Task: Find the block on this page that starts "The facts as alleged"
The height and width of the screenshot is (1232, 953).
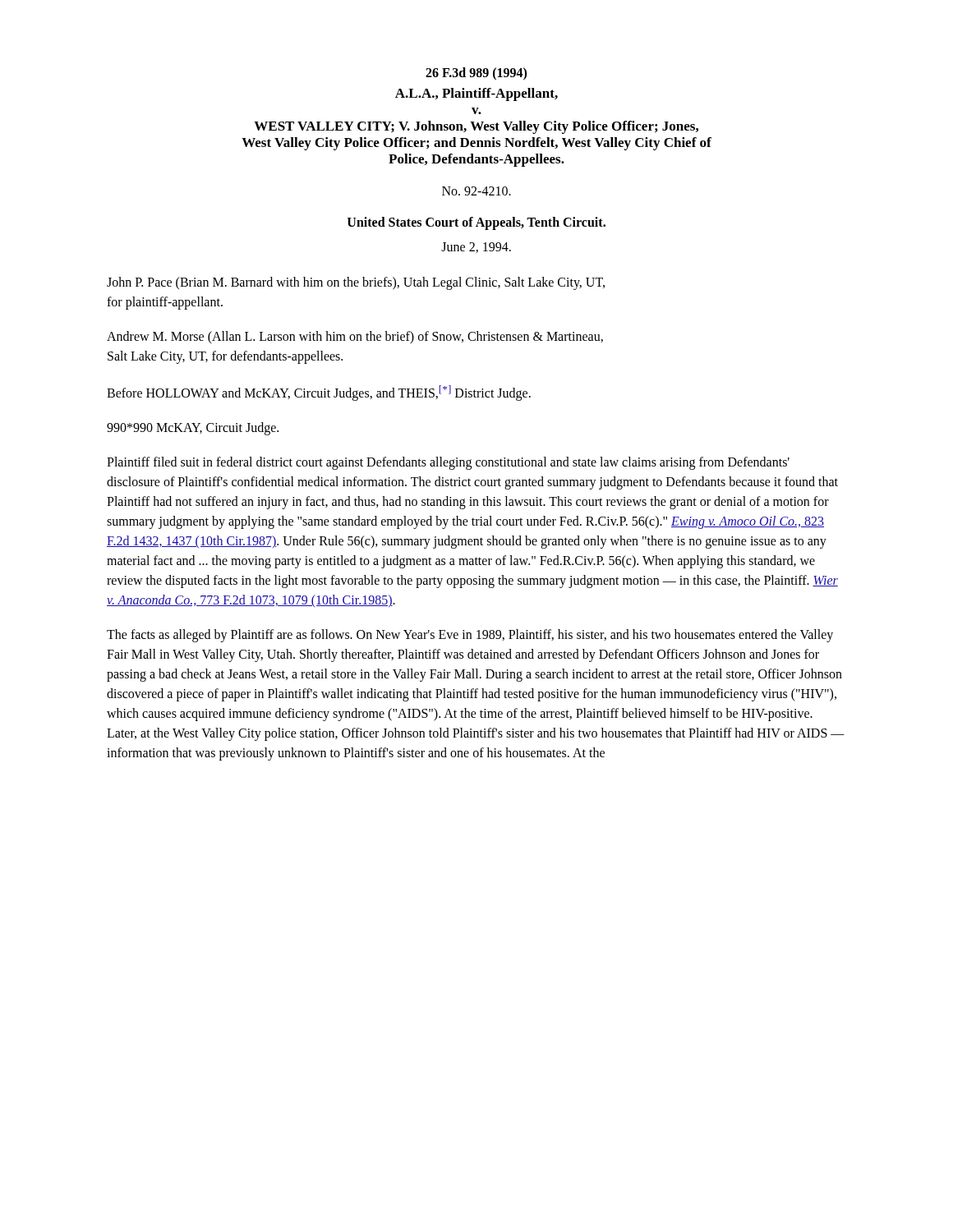Action: [x=476, y=694]
